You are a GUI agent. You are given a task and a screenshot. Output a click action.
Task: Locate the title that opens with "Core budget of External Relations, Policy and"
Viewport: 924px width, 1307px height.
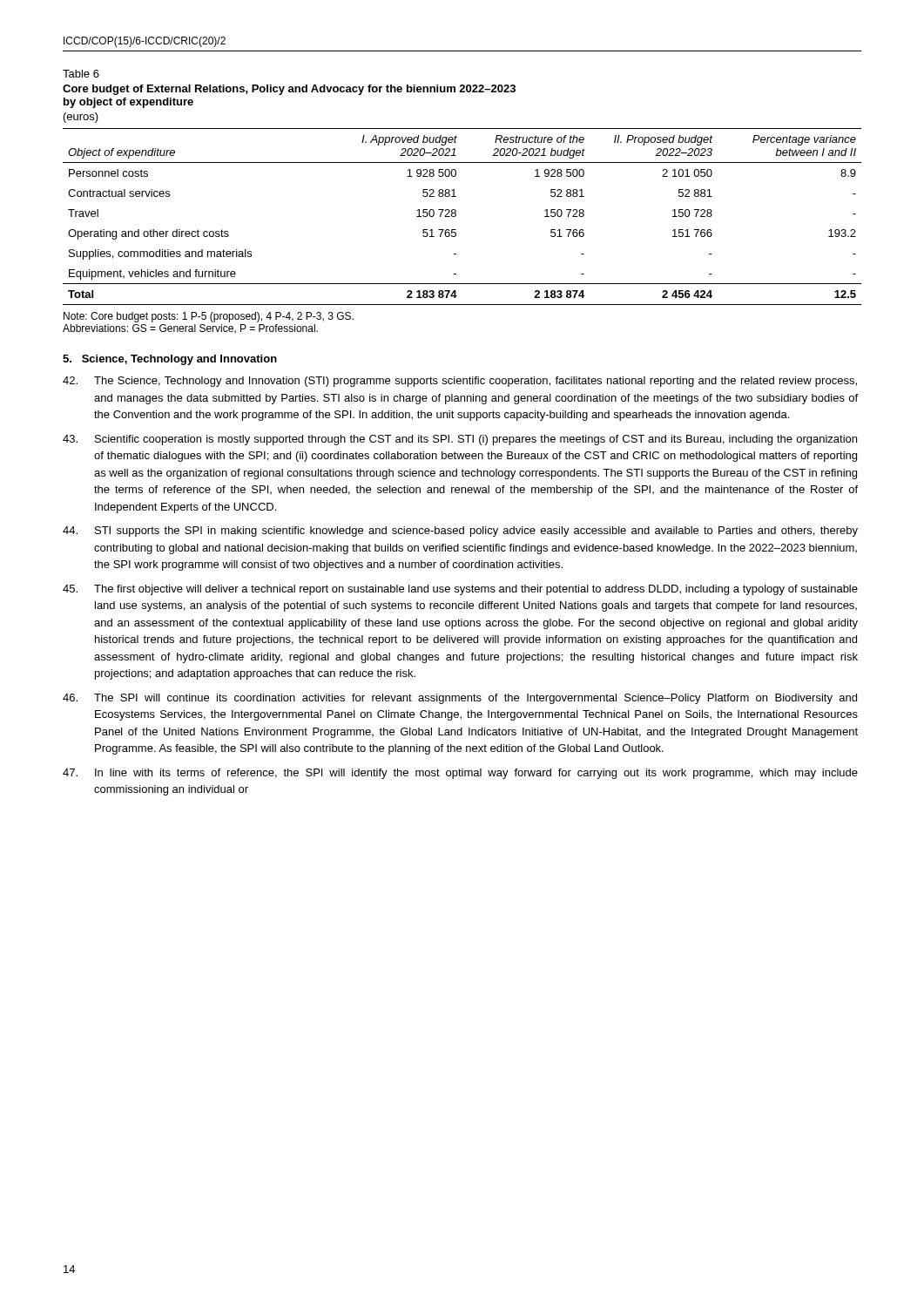tap(289, 95)
